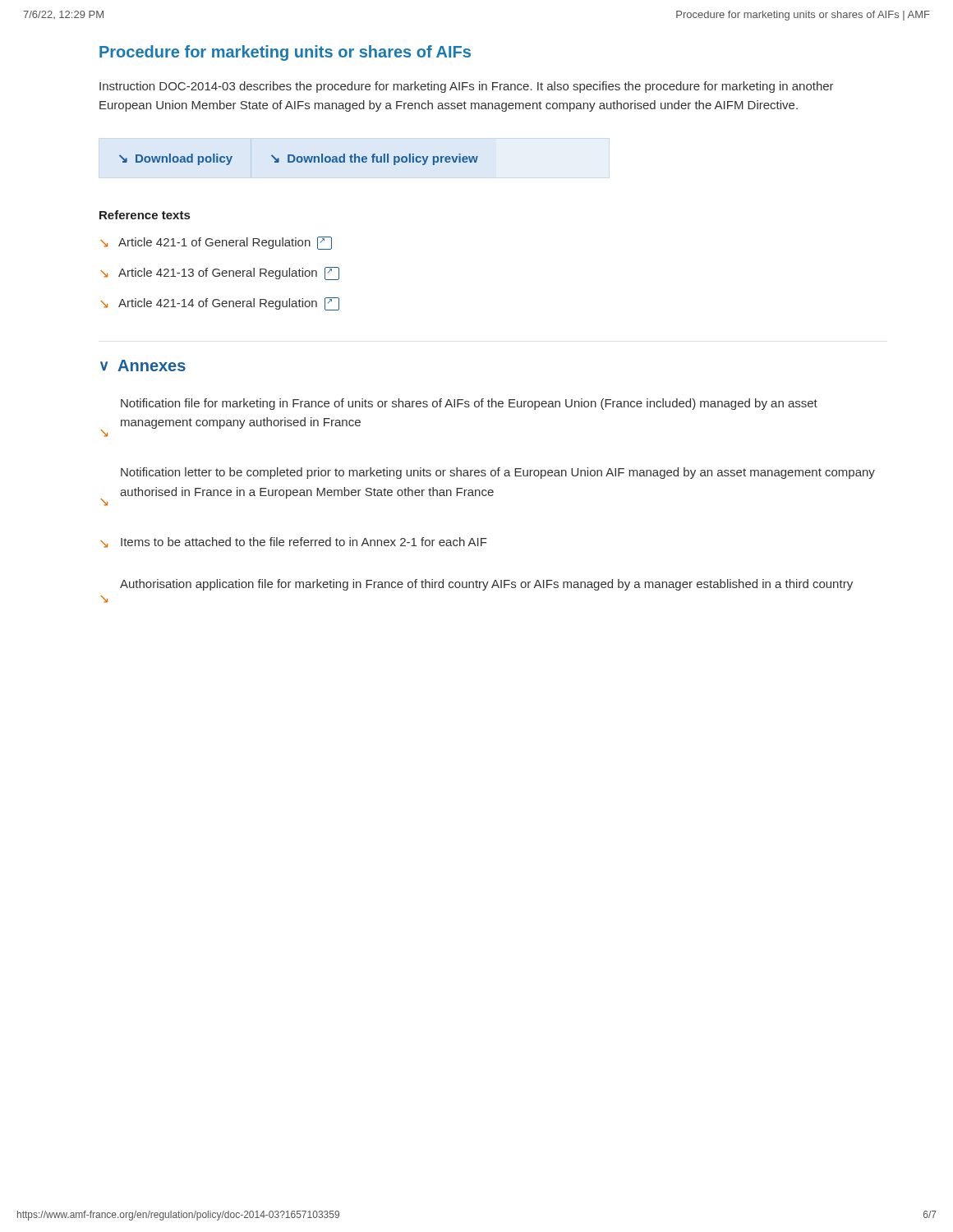Click the passage that begins "↘ Article 421-14 of General"

[219, 303]
